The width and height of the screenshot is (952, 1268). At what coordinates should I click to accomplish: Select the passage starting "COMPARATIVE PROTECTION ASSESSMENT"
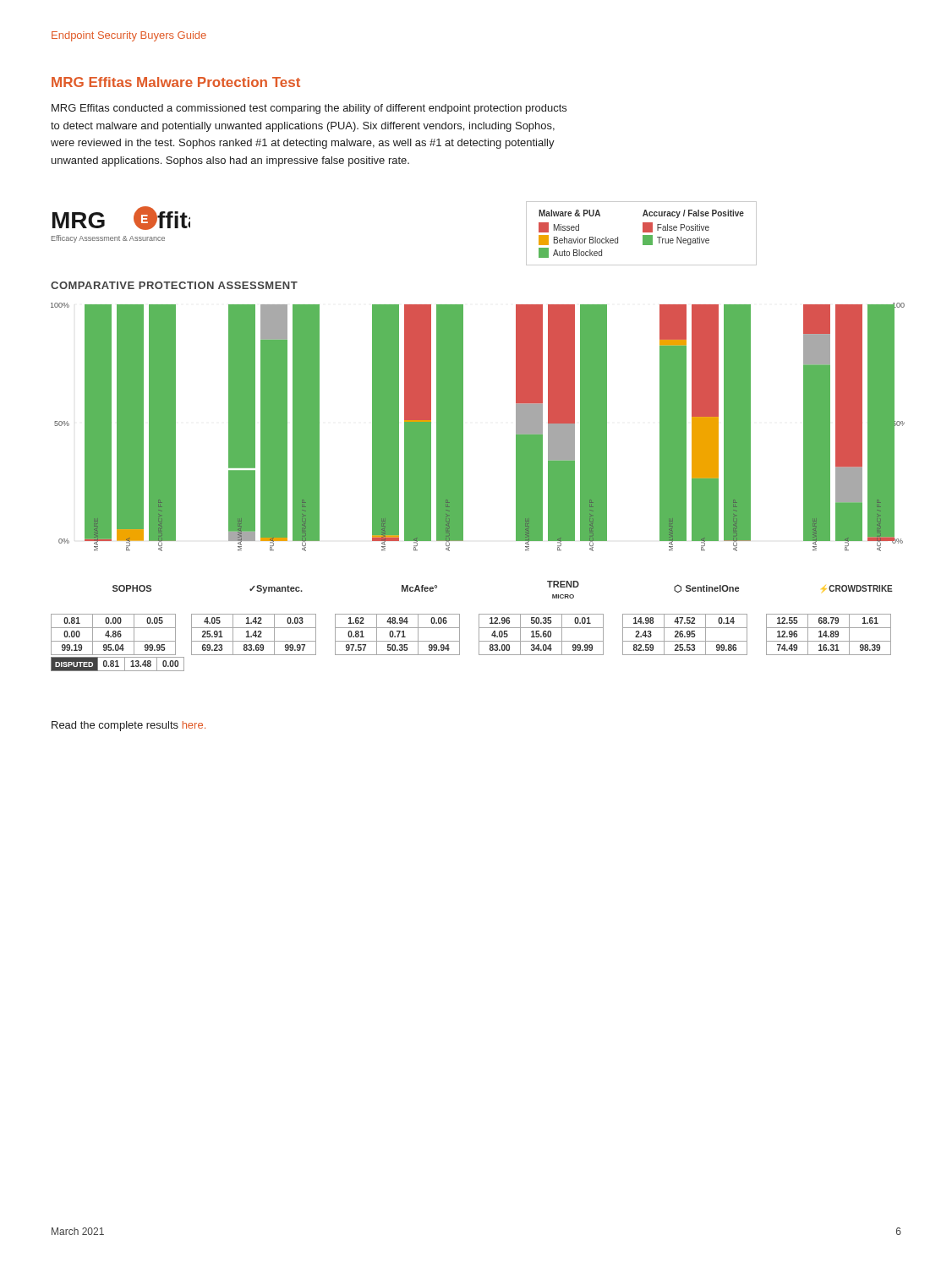(x=174, y=285)
